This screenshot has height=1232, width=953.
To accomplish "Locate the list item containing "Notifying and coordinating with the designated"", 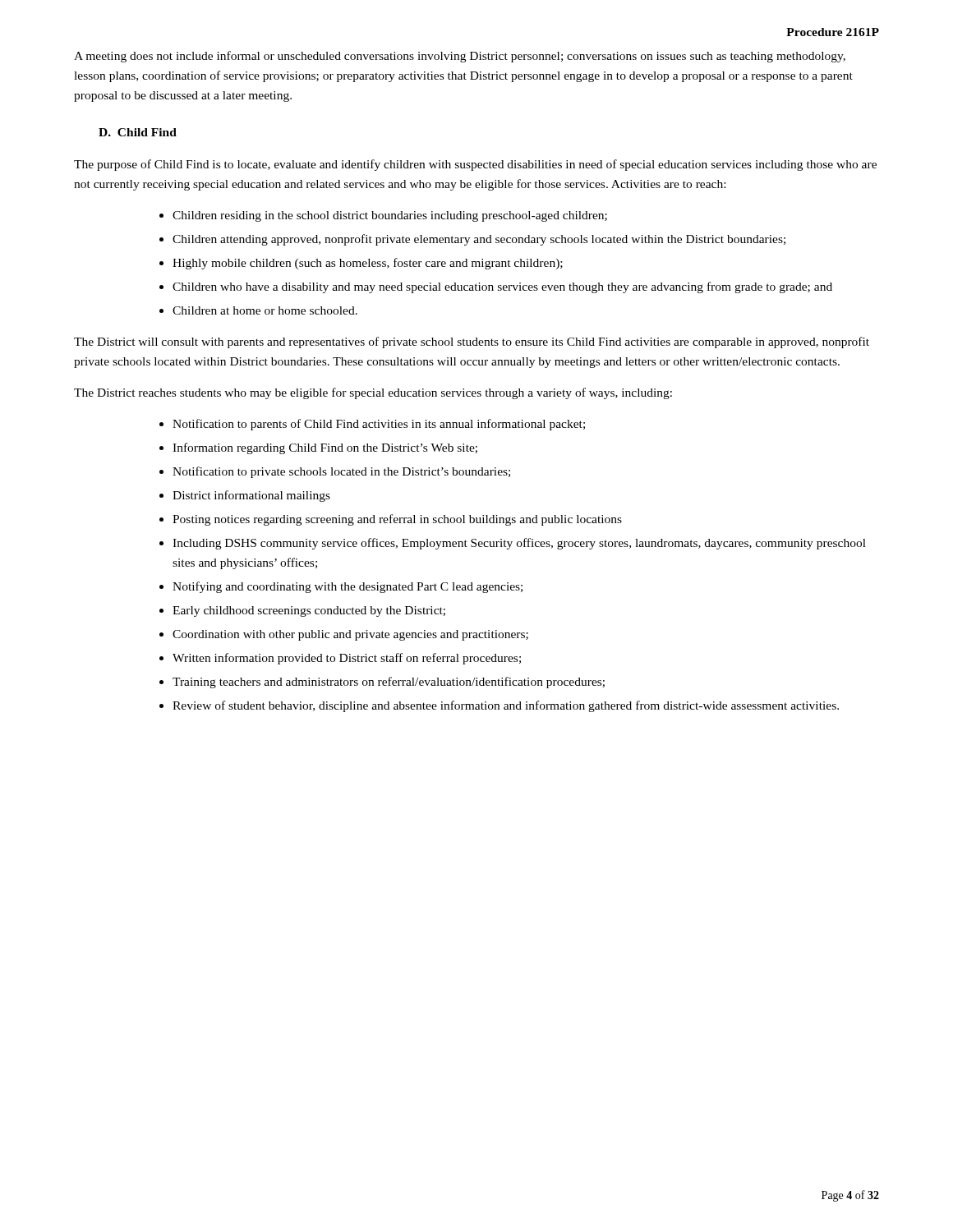I will coord(348,586).
